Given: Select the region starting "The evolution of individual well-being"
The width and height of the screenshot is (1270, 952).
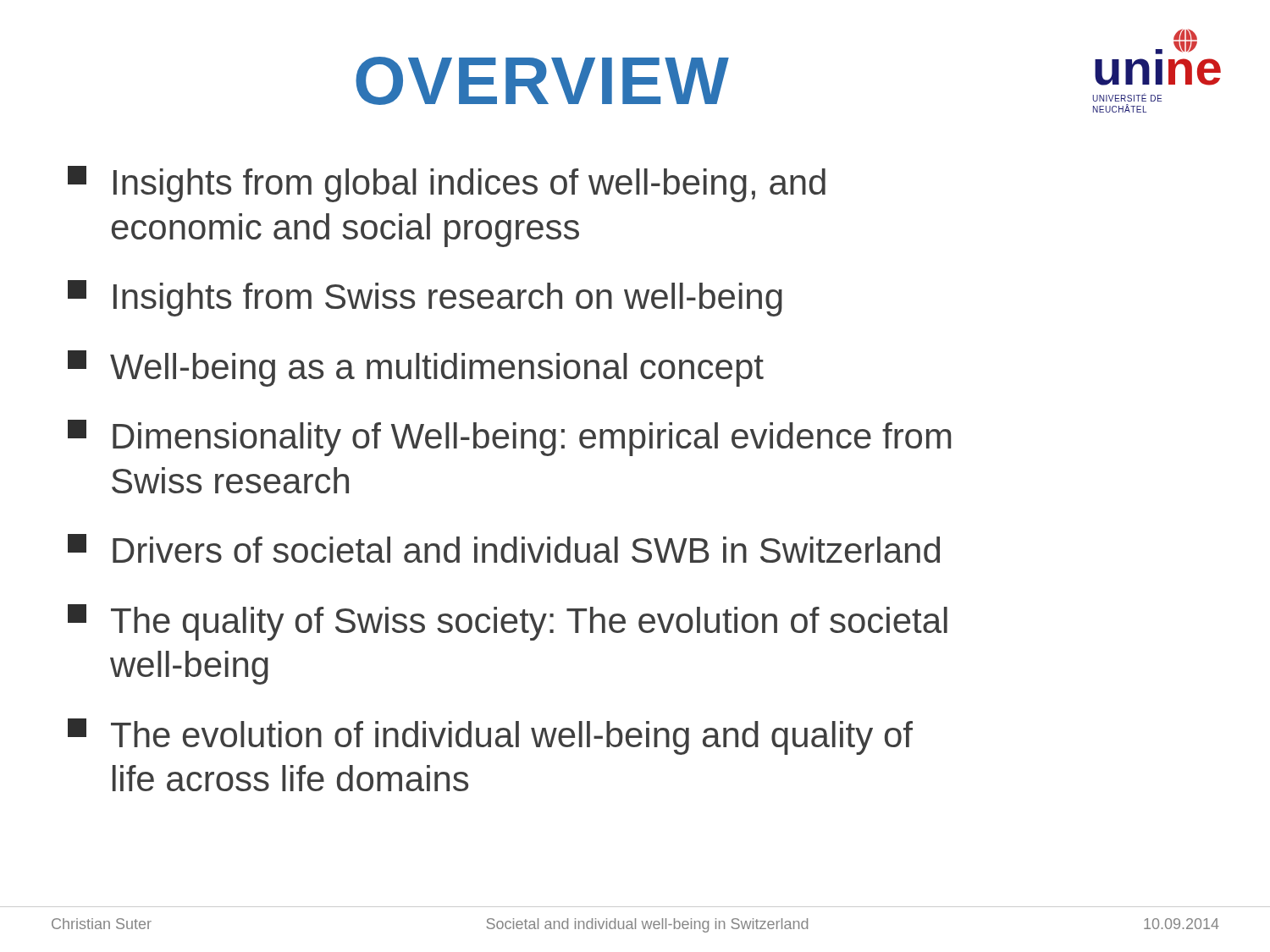Looking at the screenshot, I should click(490, 757).
